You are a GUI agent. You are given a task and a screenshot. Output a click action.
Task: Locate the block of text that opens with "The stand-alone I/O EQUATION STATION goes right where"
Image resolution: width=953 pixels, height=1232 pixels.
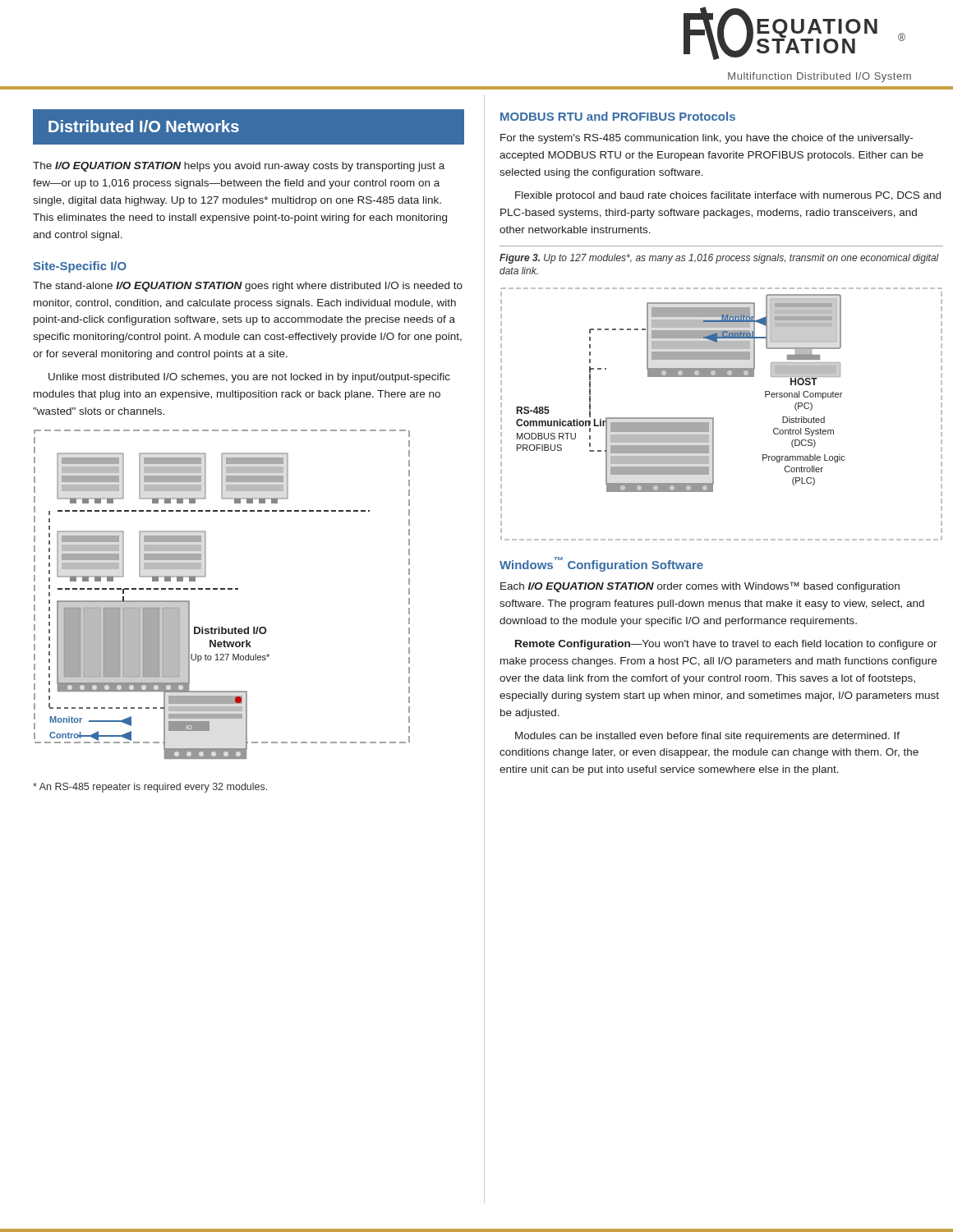(249, 349)
